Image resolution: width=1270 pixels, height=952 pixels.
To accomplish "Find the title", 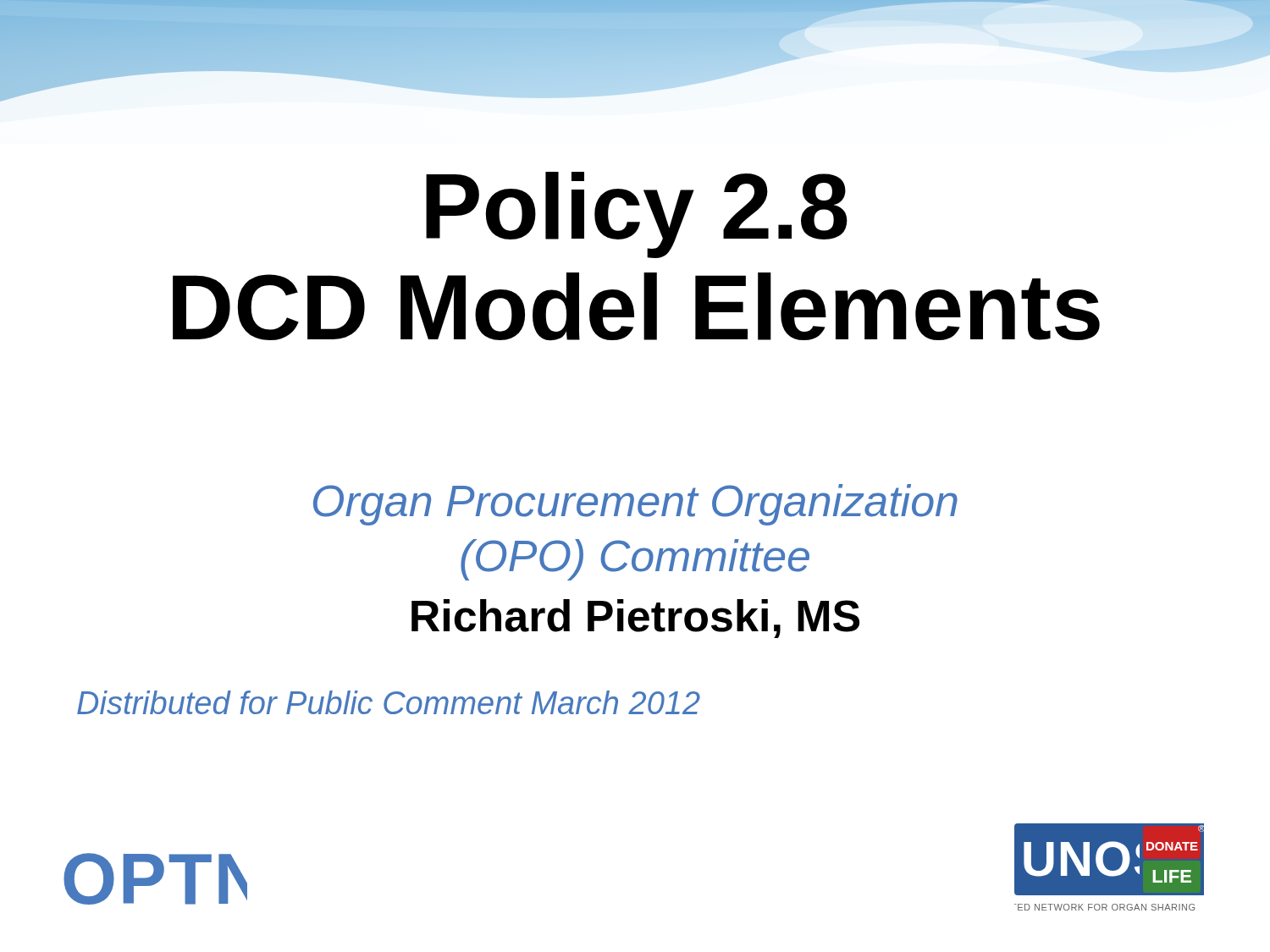I will (x=635, y=257).
